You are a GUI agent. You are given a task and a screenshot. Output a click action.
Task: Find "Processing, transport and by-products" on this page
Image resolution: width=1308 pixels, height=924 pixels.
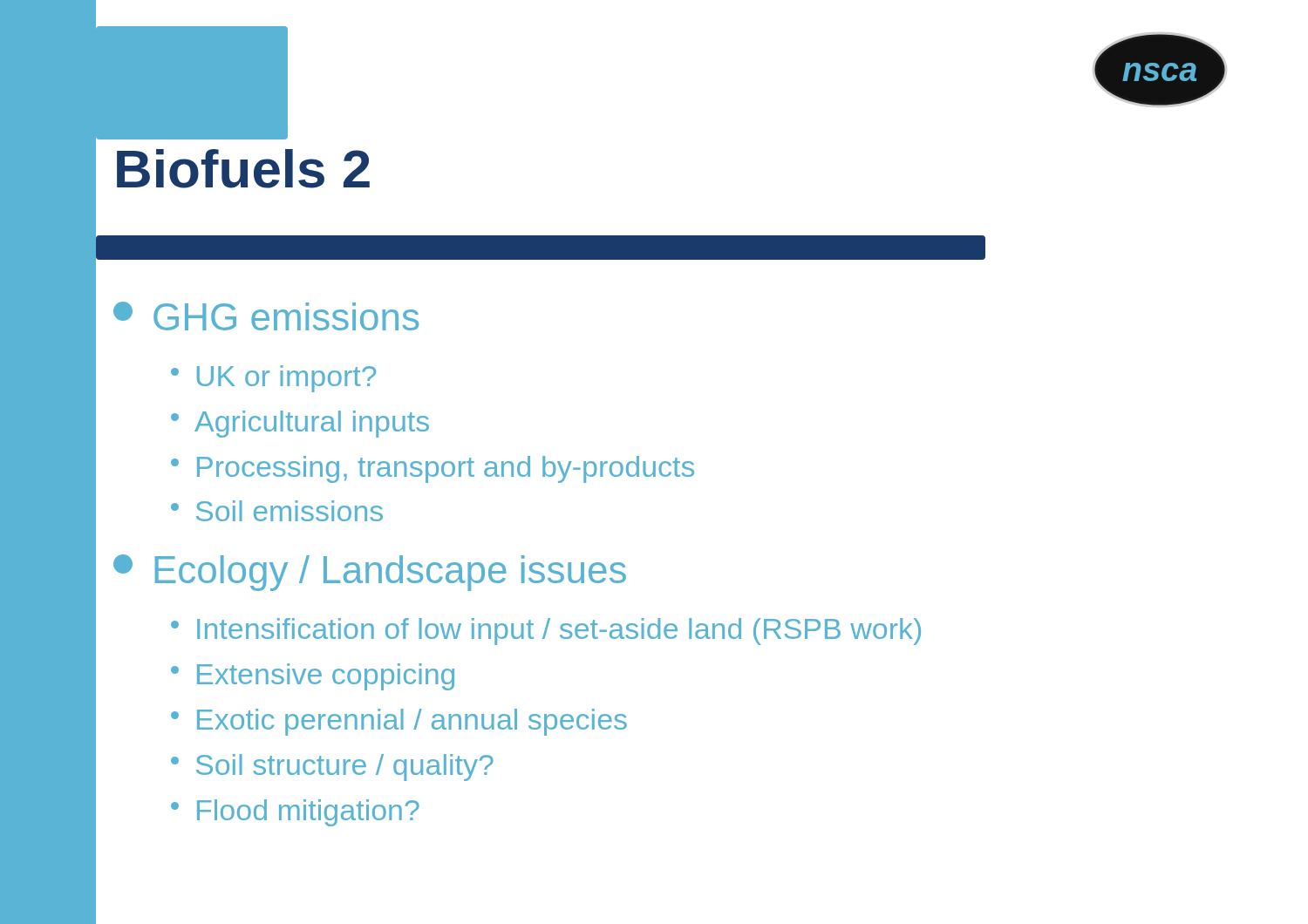[433, 467]
